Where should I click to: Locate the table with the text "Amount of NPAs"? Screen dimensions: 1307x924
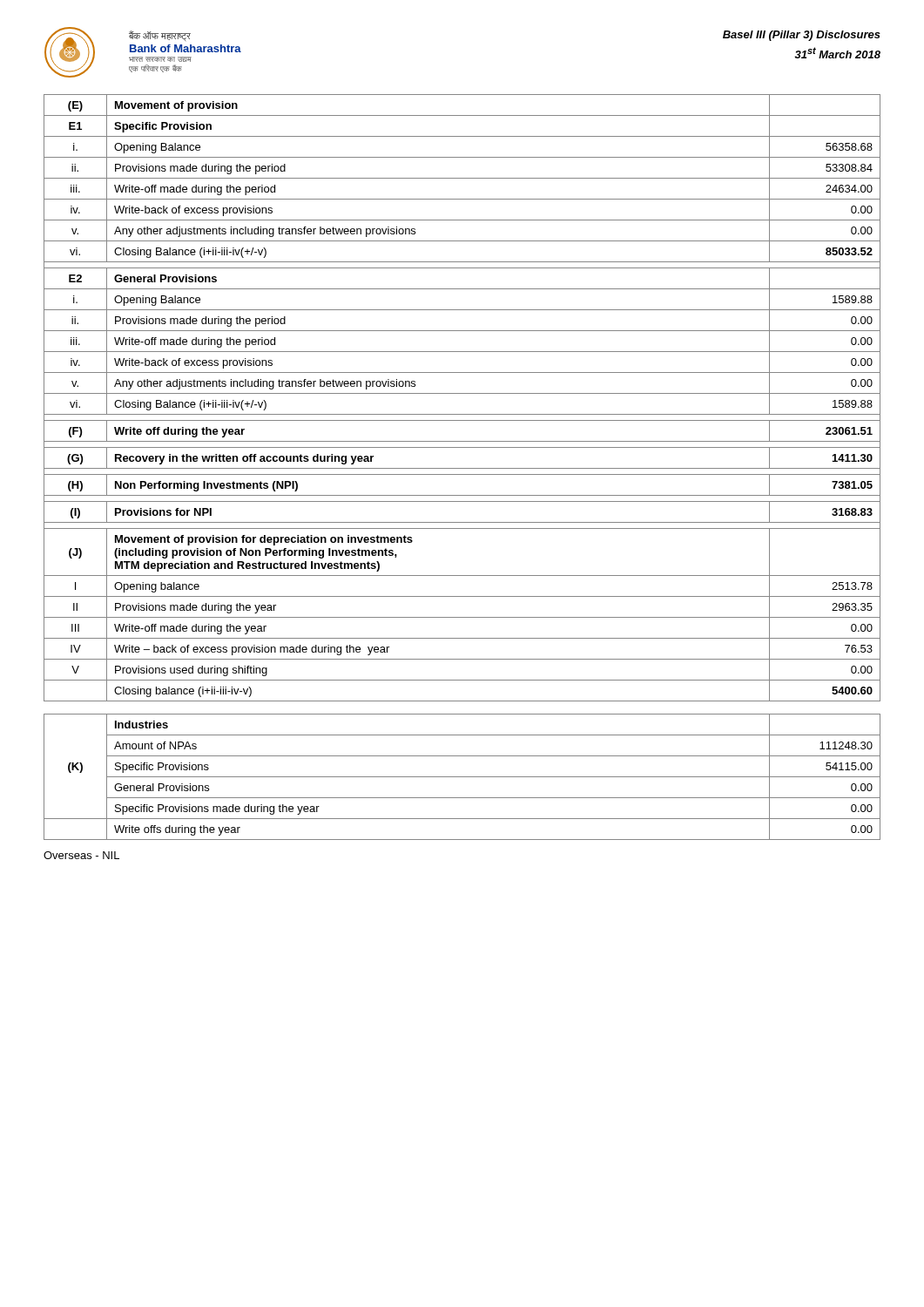point(462,777)
